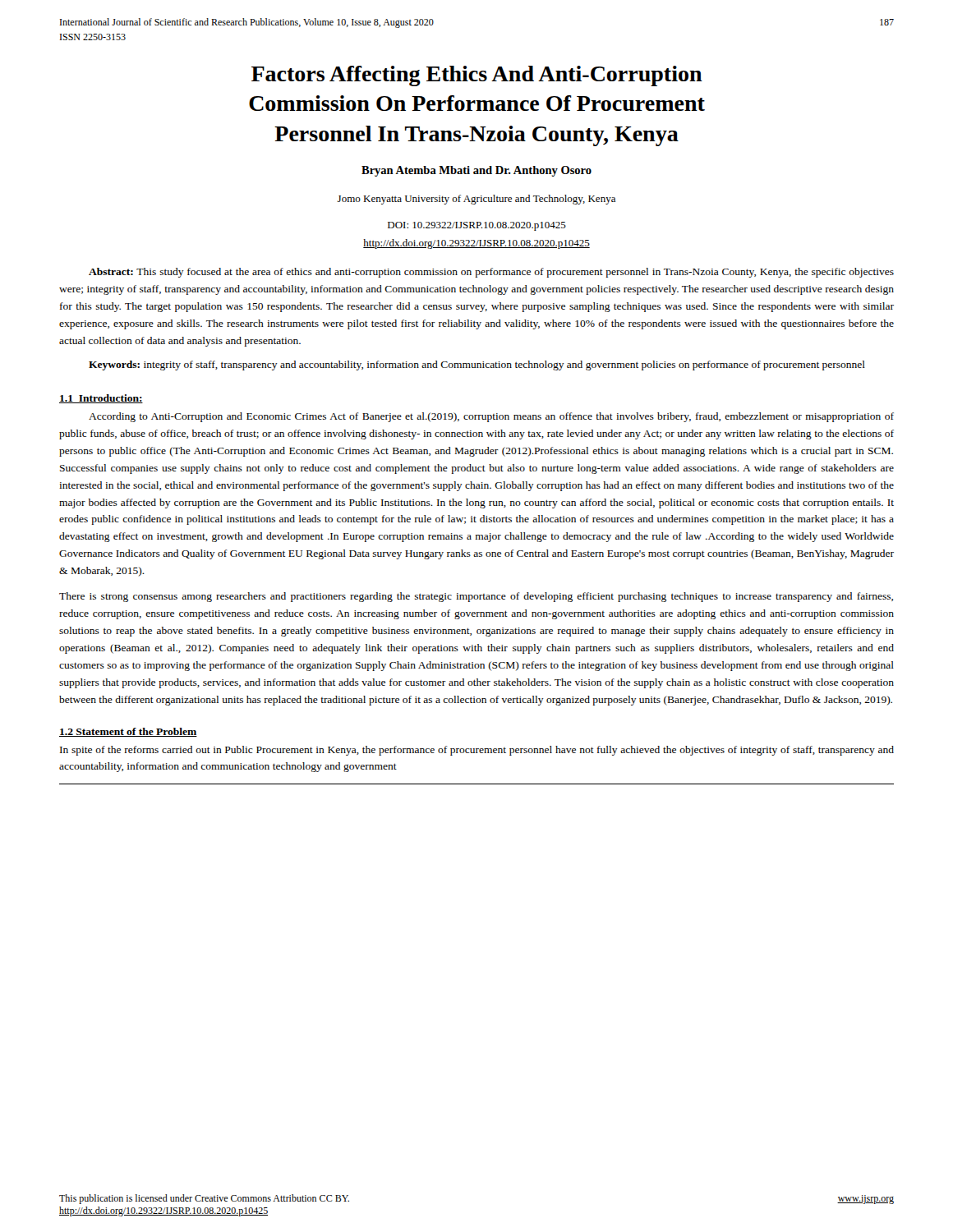The height and width of the screenshot is (1232, 953).
Task: Locate the text block that says "Bryan Atemba Mbati and Dr. Anthony"
Action: (476, 171)
